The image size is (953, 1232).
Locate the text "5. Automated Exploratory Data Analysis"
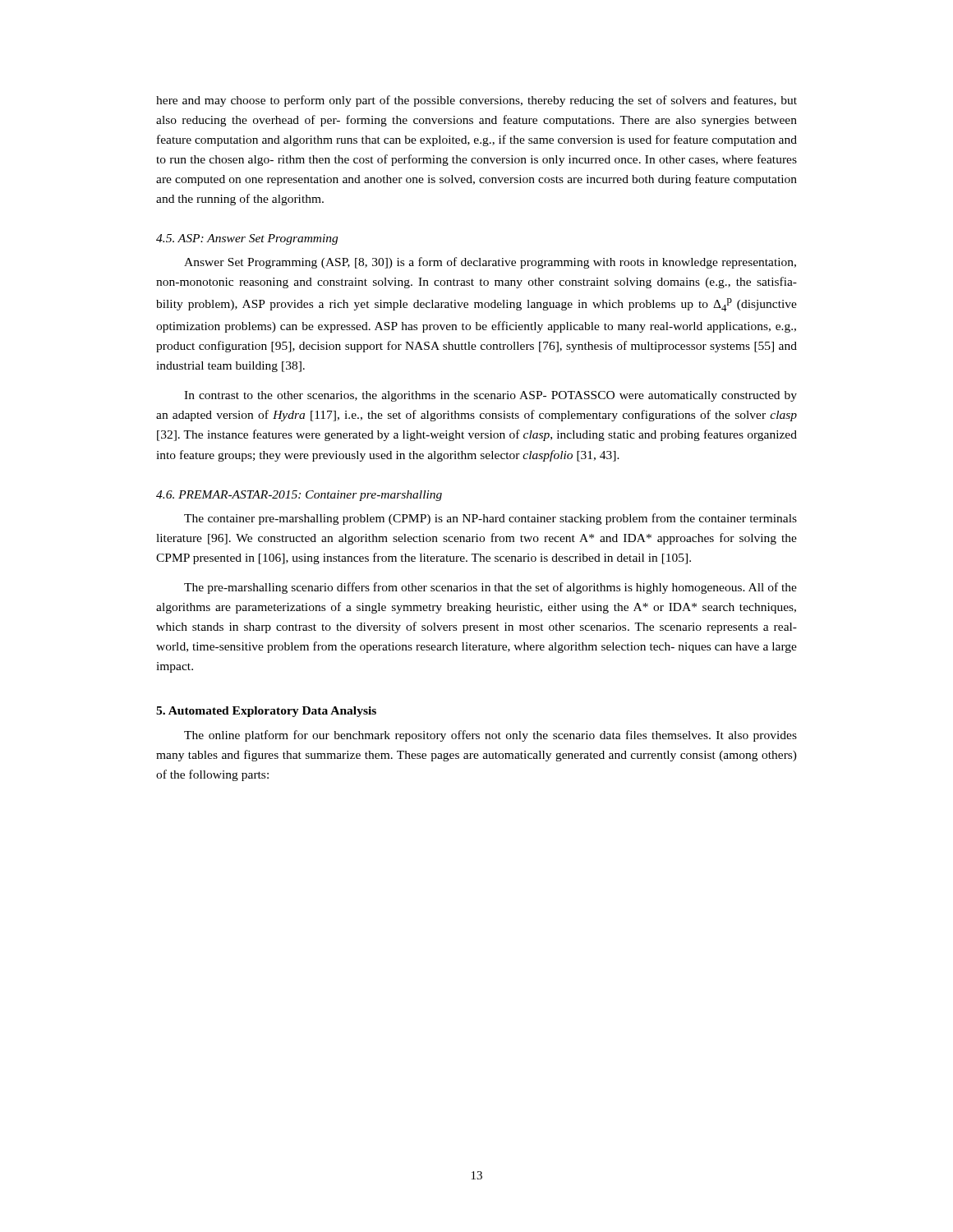pos(266,712)
